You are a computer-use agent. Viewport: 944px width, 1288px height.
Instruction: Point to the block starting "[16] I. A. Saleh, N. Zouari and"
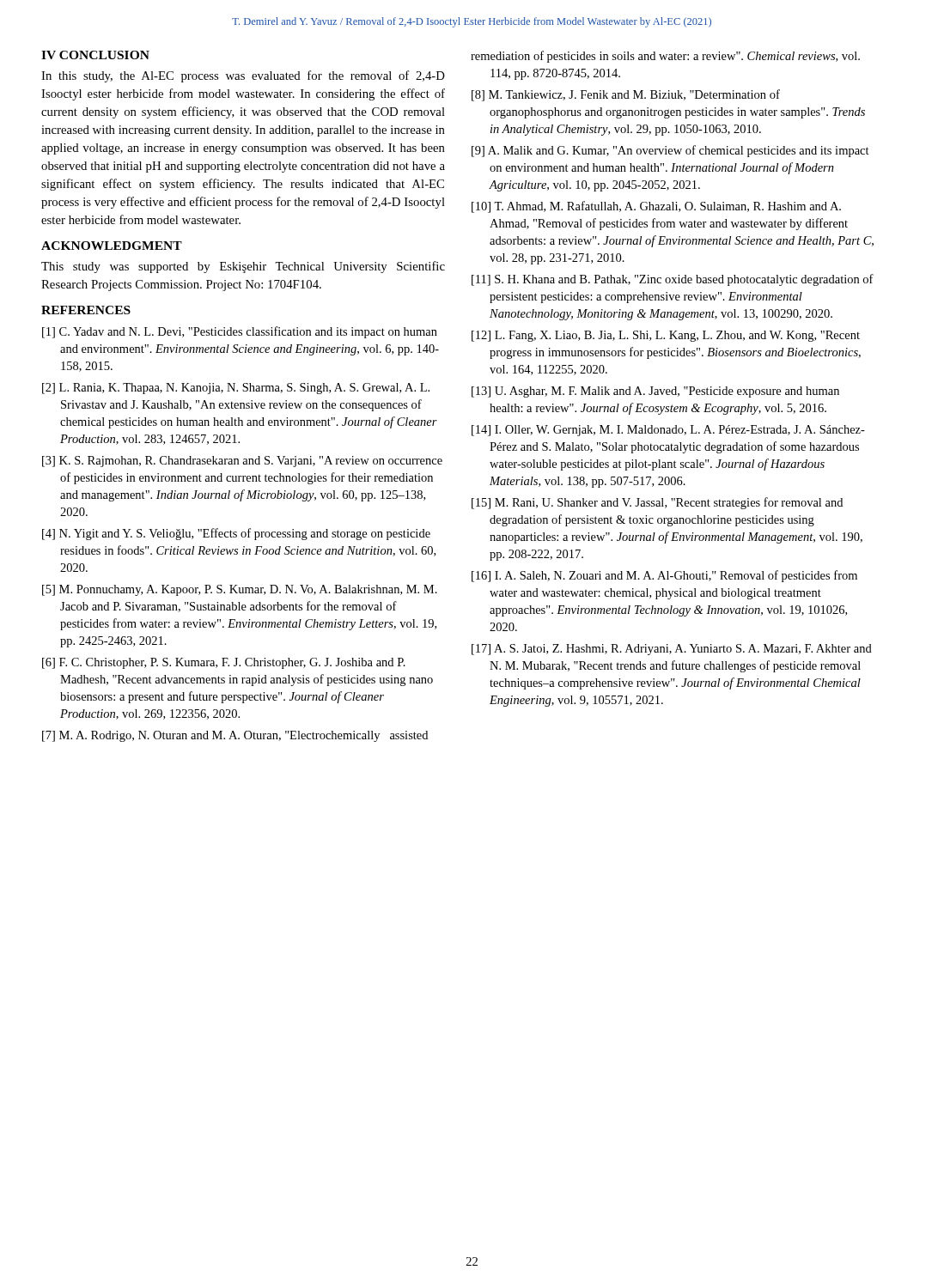(x=664, y=601)
